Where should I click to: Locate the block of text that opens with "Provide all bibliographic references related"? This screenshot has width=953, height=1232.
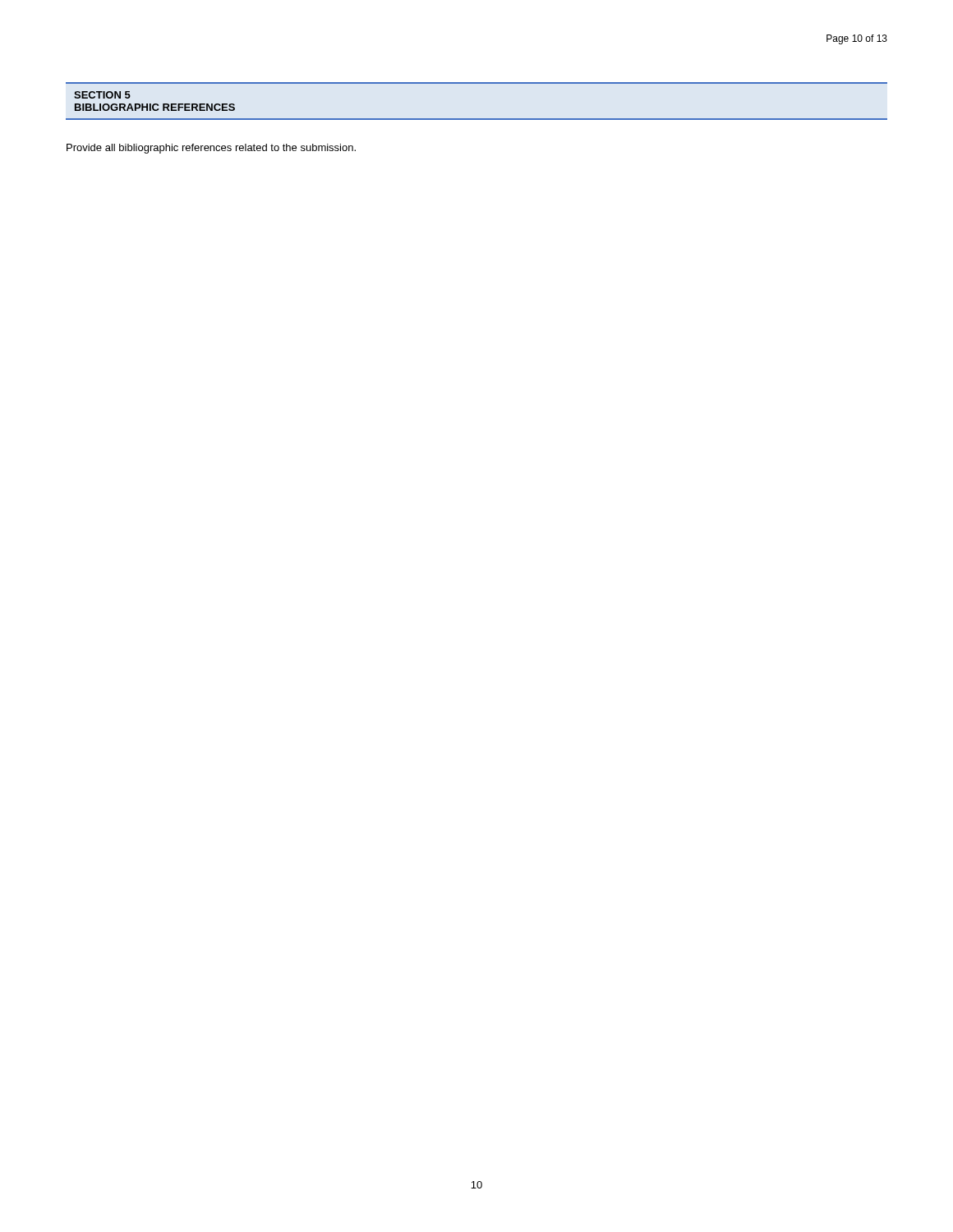211,147
